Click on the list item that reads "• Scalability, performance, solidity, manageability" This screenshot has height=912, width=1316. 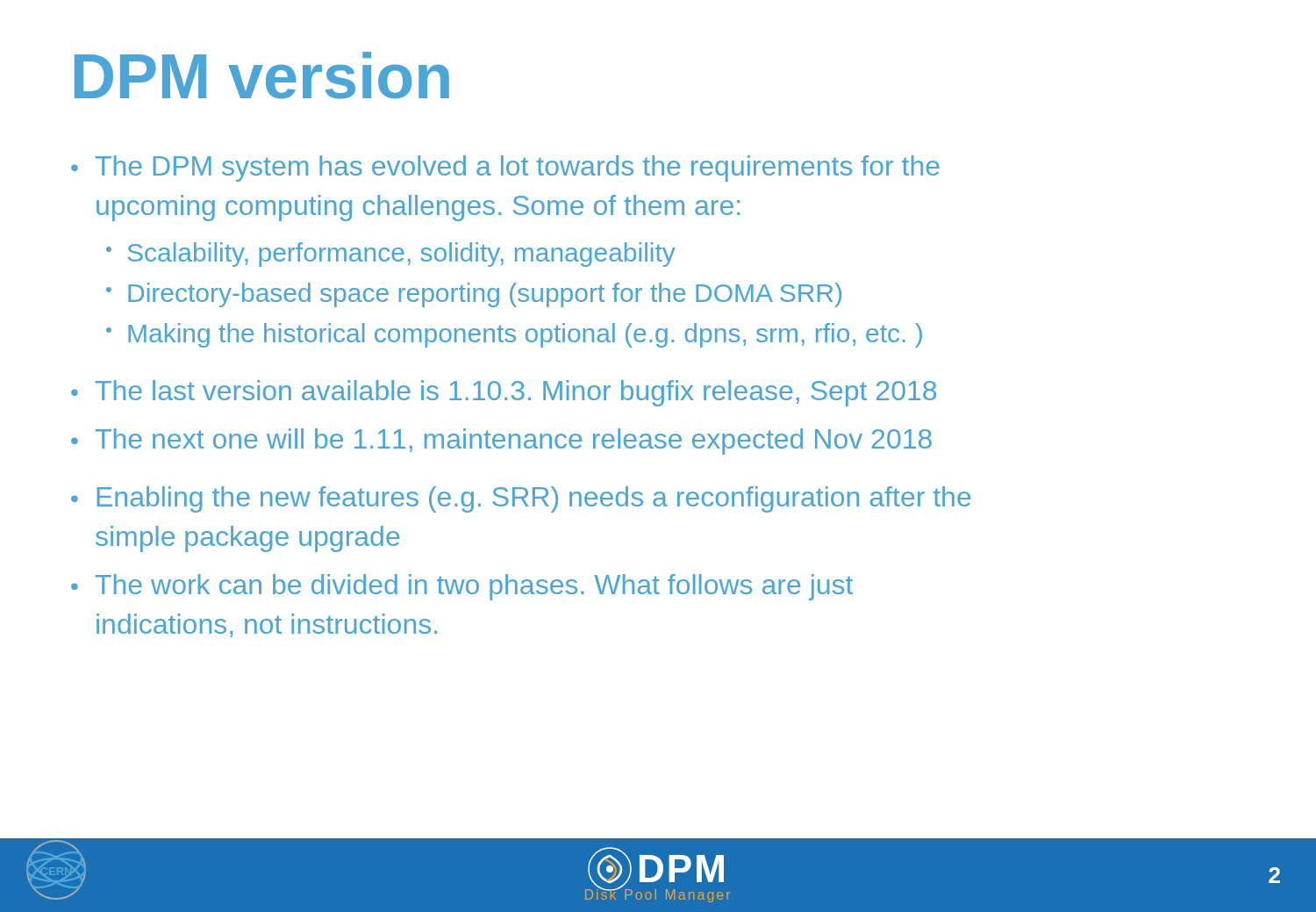point(390,253)
